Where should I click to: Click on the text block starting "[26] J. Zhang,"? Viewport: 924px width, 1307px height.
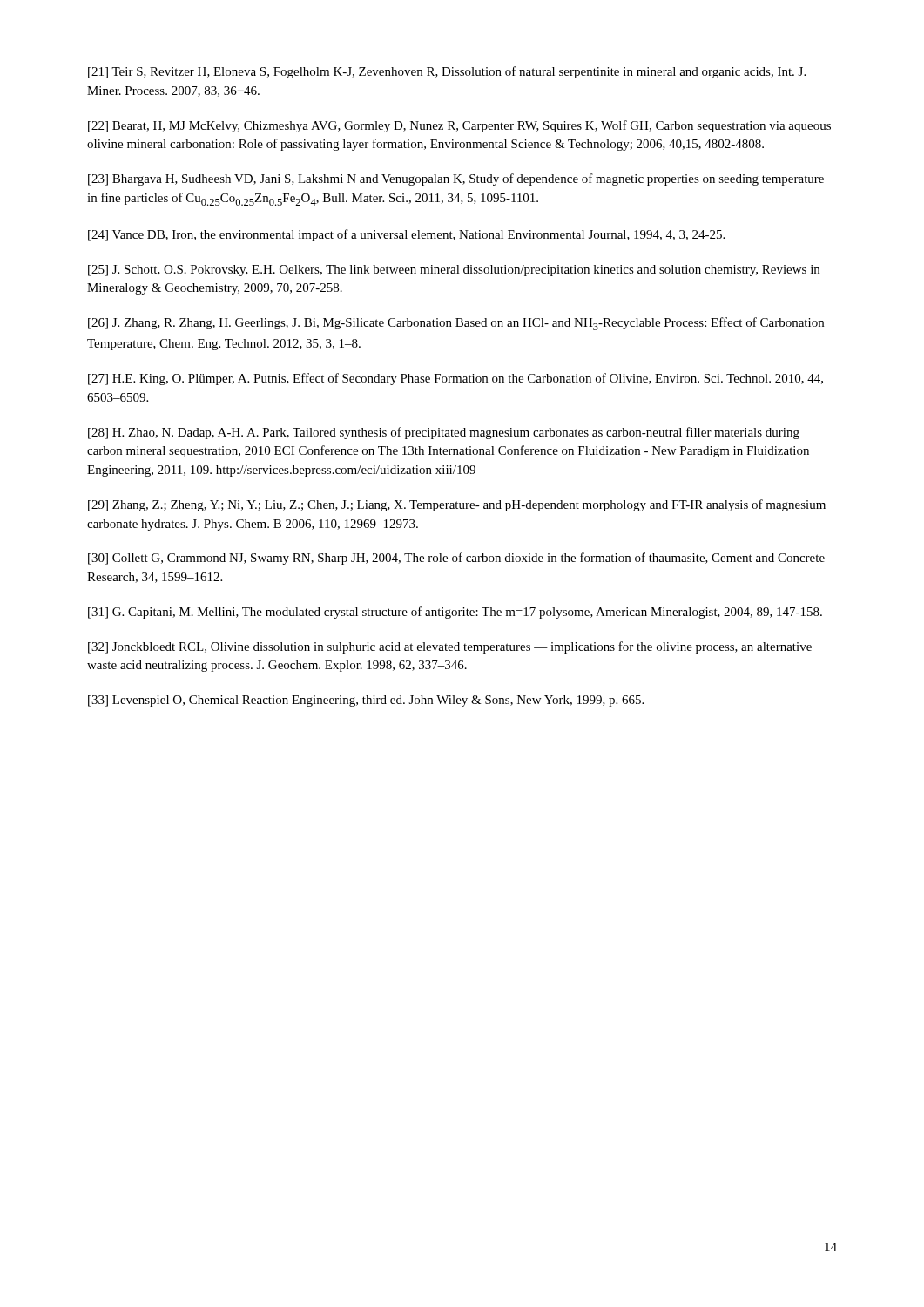click(x=456, y=333)
